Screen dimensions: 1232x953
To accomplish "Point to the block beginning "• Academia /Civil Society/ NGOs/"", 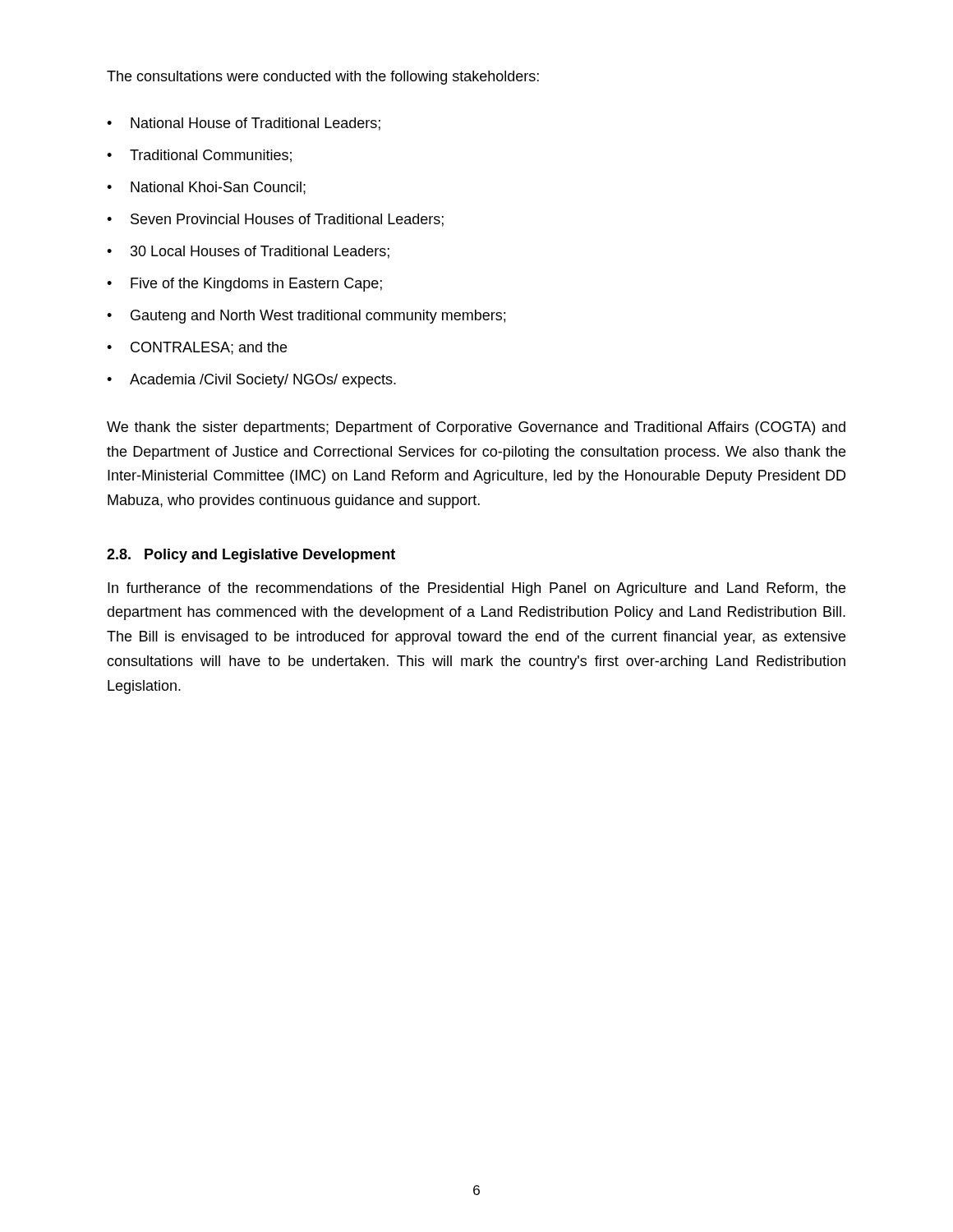I will click(252, 380).
